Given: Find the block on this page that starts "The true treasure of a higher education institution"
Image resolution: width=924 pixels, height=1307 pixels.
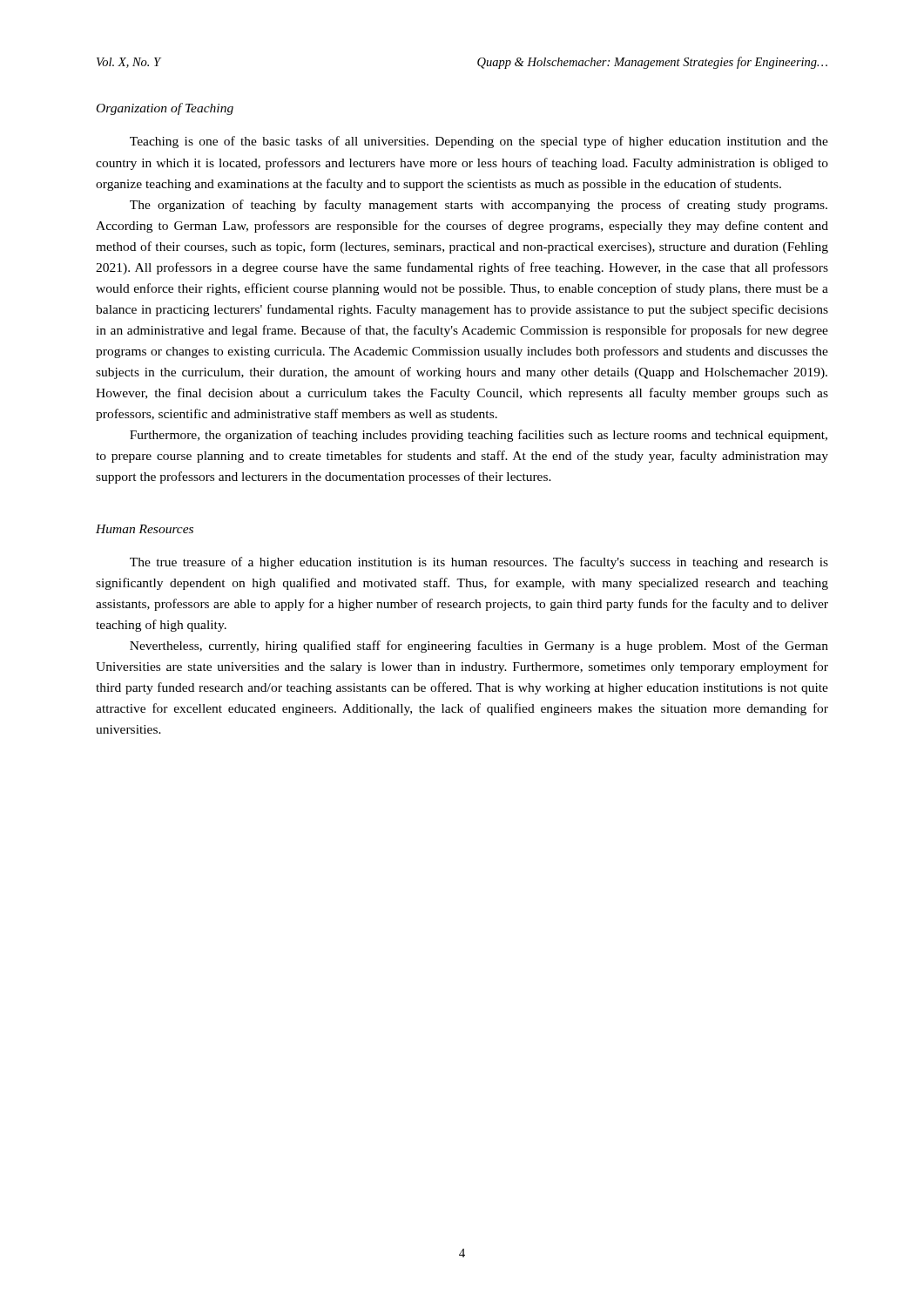Looking at the screenshot, I should 462,645.
